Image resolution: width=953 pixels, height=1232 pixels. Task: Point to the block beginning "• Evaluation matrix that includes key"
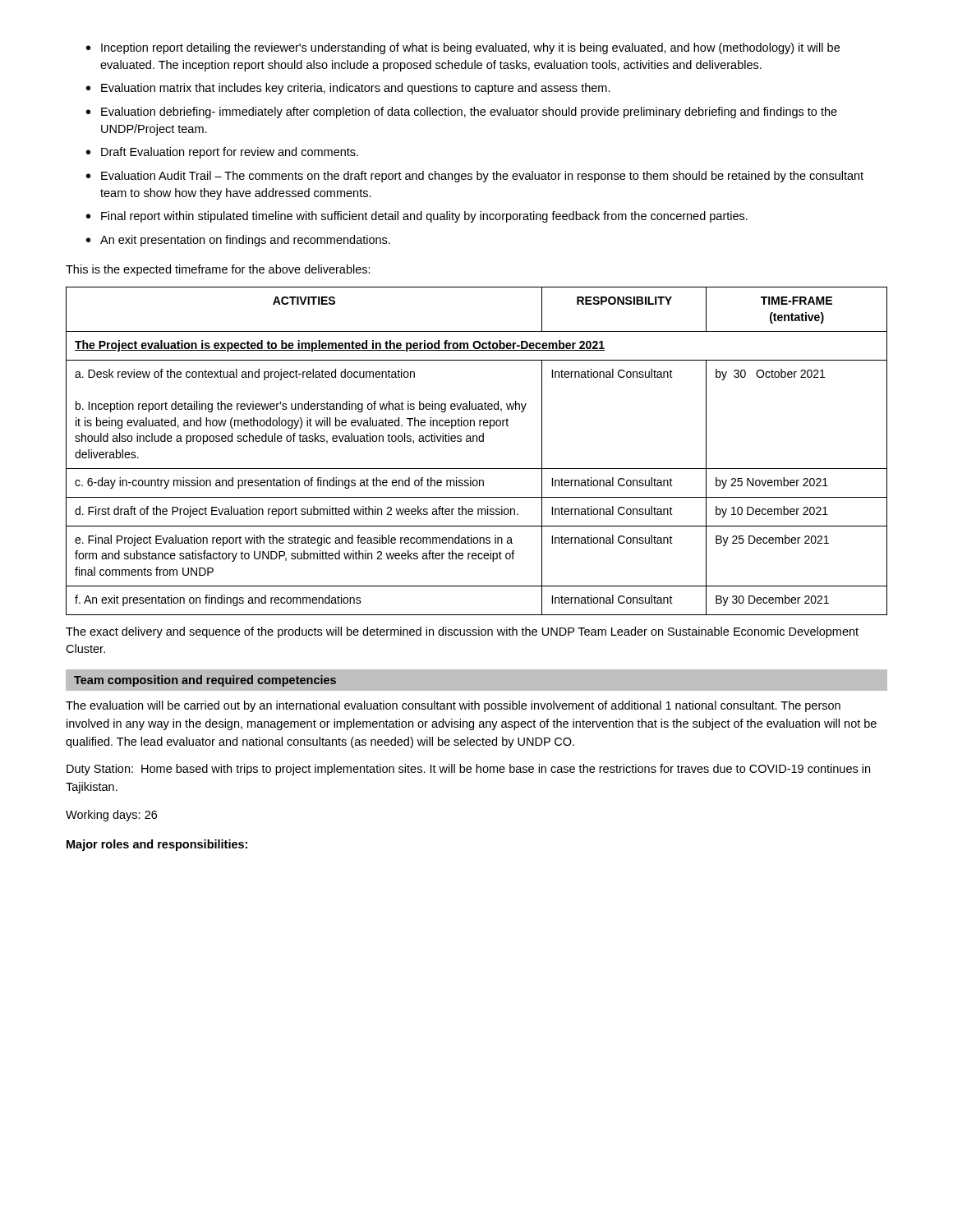coord(486,89)
